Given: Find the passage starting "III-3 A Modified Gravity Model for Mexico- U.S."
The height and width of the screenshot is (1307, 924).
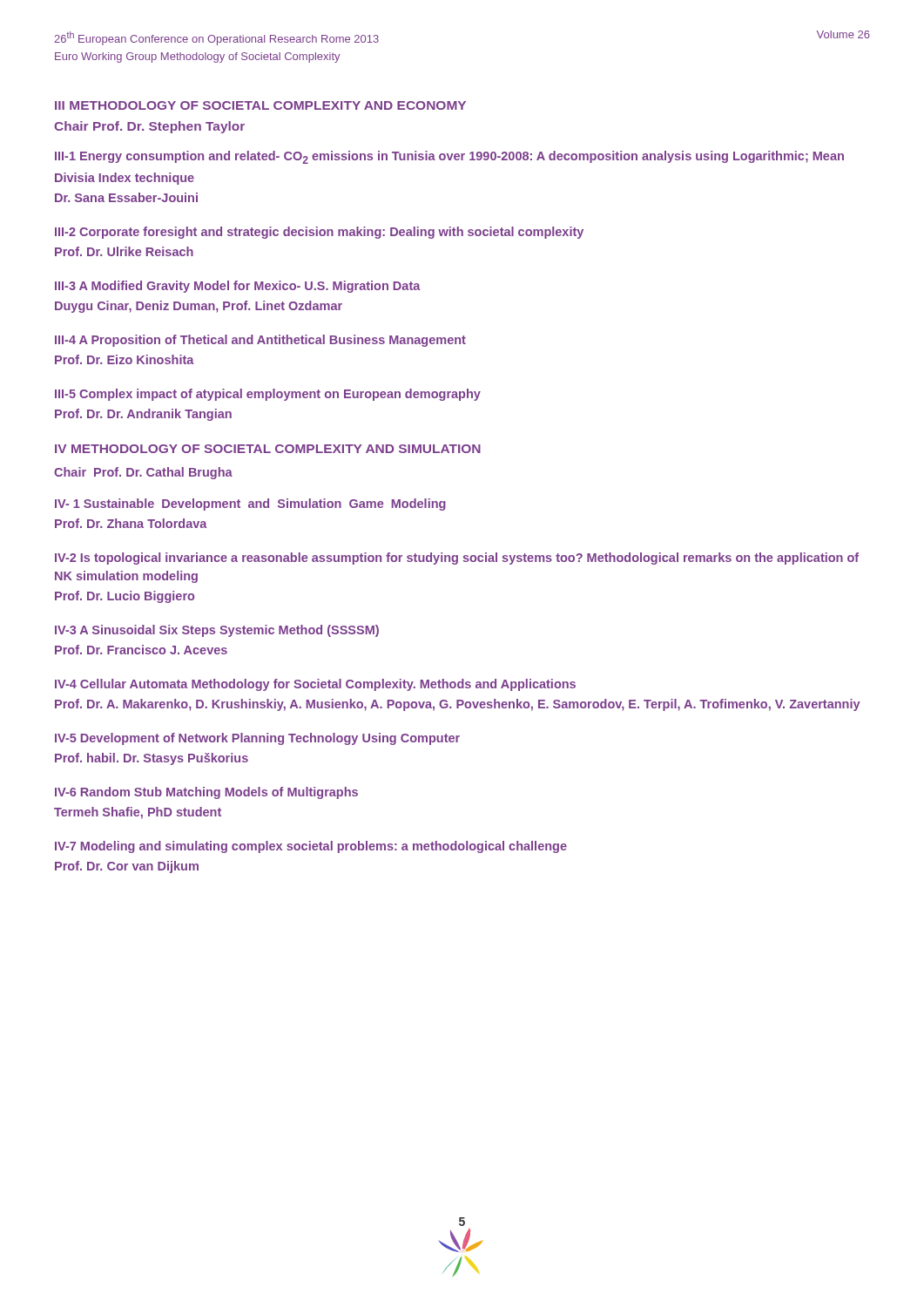Looking at the screenshot, I should point(238,287).
